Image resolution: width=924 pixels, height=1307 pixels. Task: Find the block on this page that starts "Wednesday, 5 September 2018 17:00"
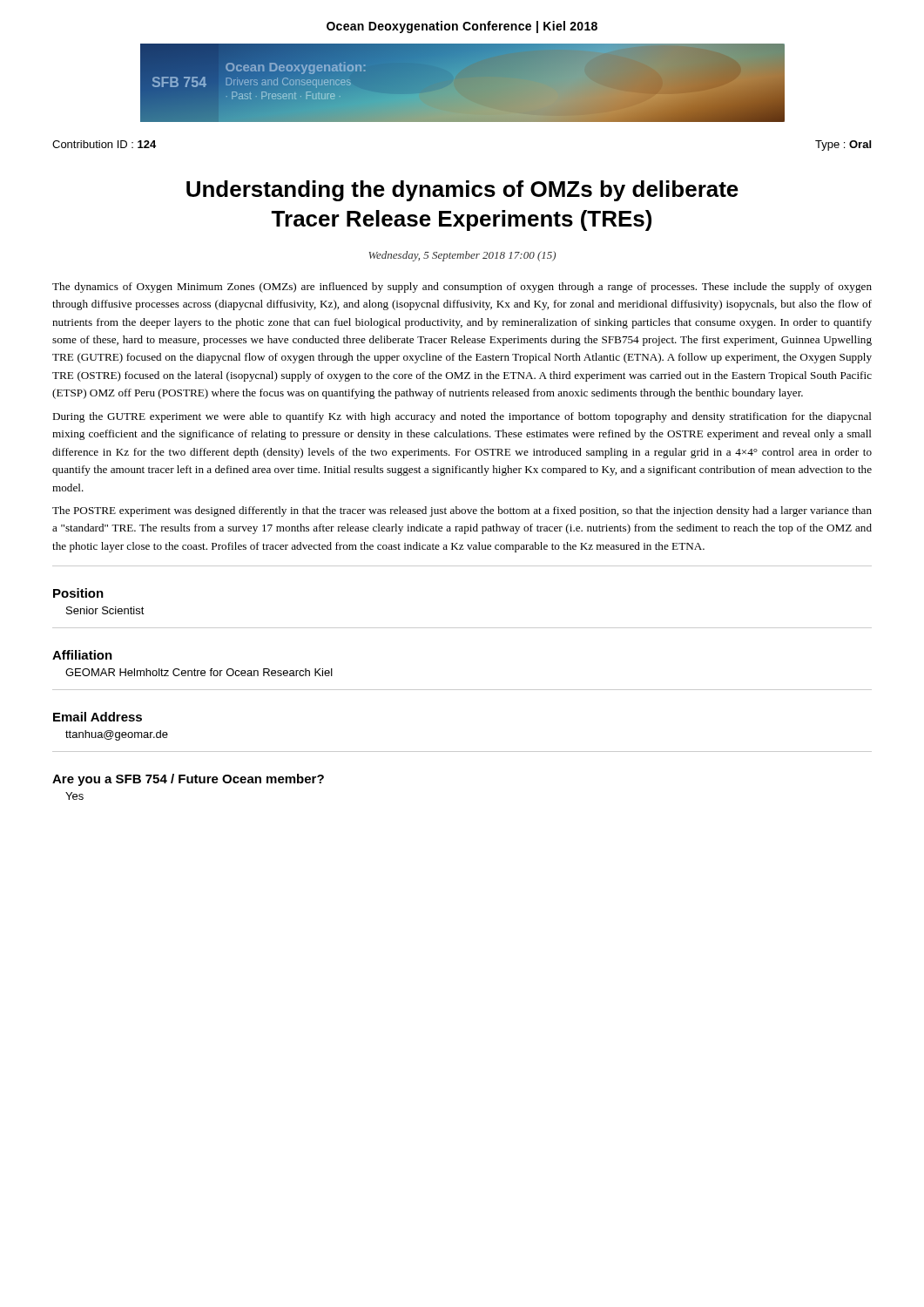tap(462, 254)
